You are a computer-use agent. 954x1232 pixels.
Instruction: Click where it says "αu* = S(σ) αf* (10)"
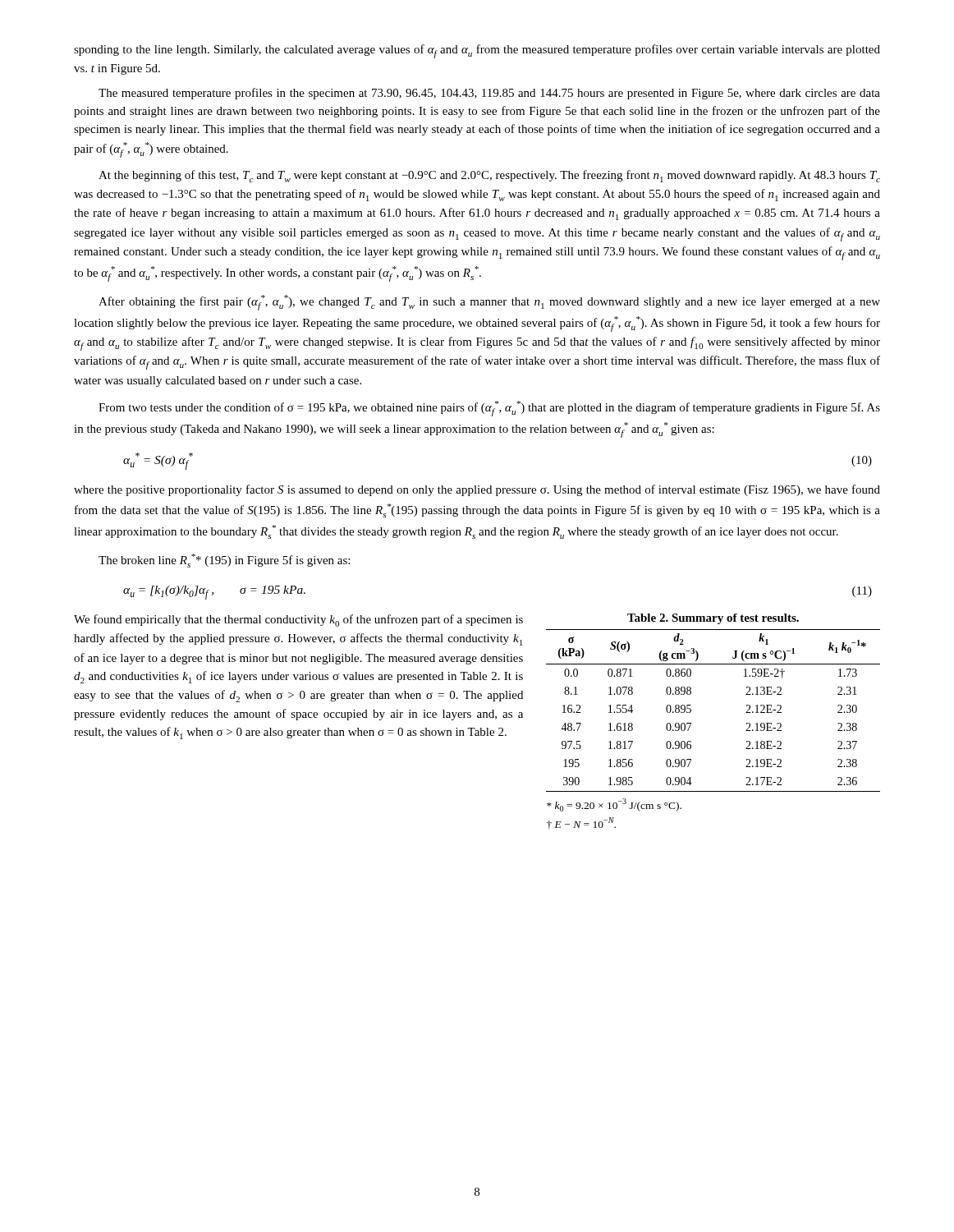click(165, 461)
